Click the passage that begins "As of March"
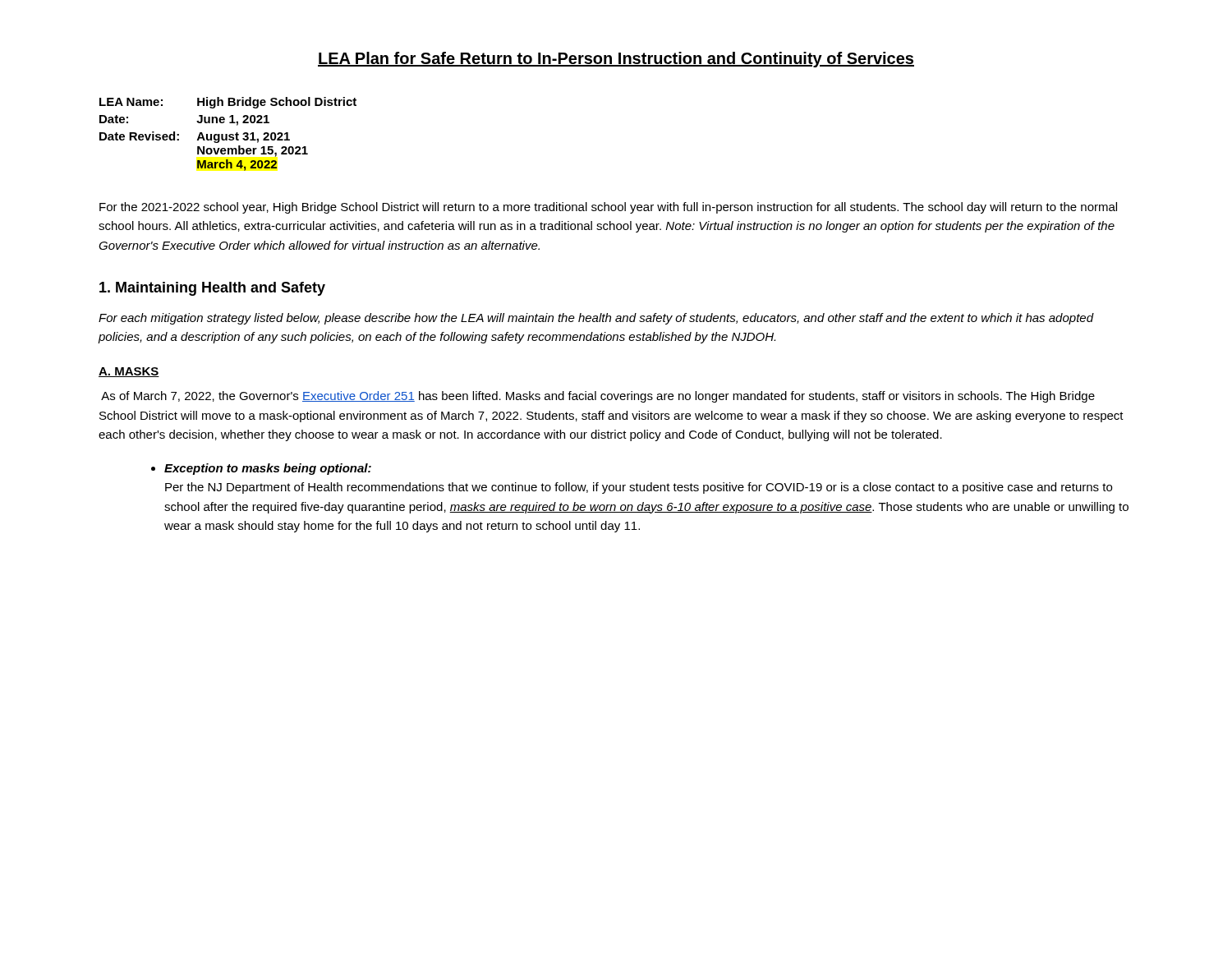This screenshot has width=1232, height=953. point(611,415)
